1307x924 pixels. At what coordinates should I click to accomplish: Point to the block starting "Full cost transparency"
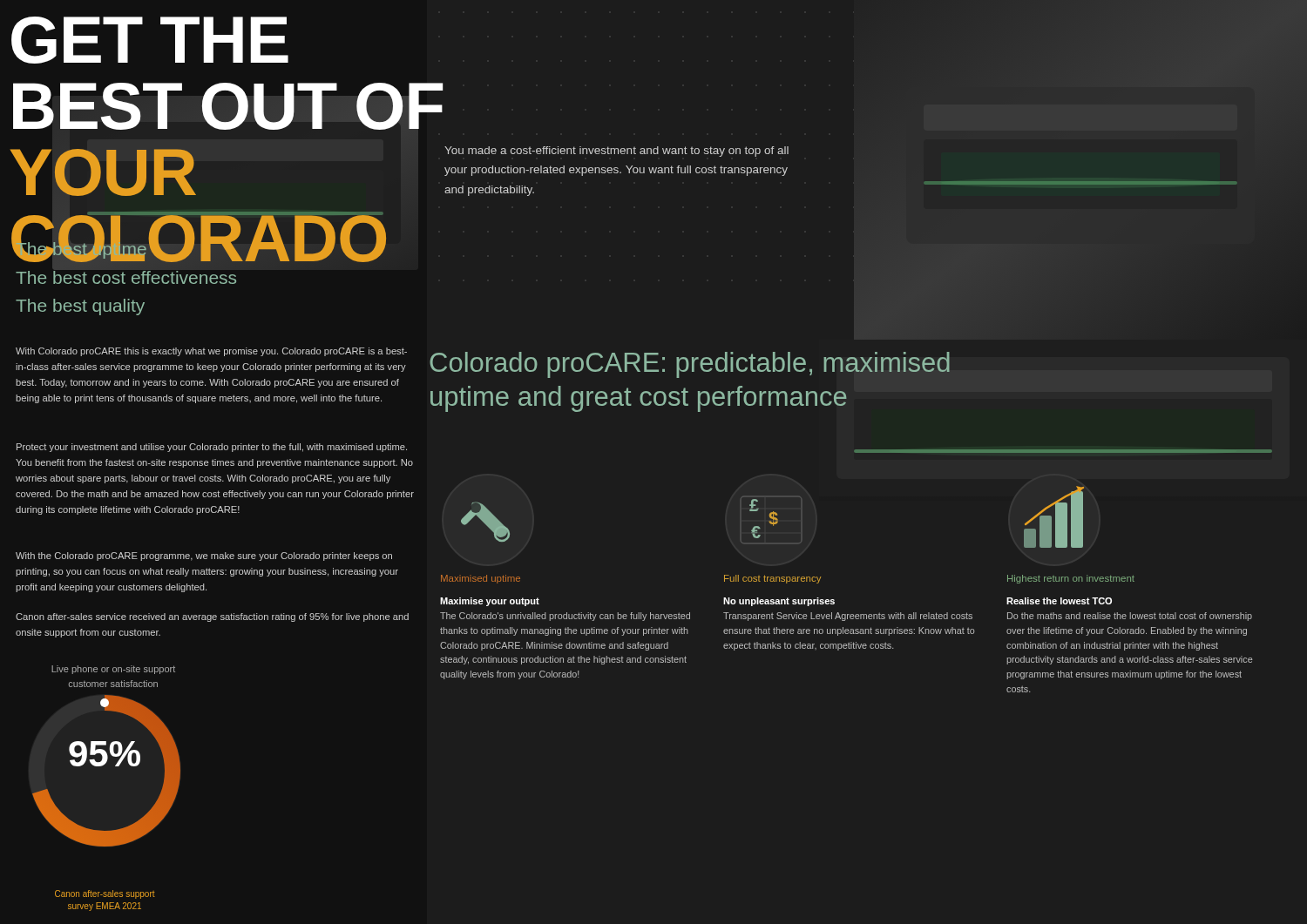(x=772, y=578)
